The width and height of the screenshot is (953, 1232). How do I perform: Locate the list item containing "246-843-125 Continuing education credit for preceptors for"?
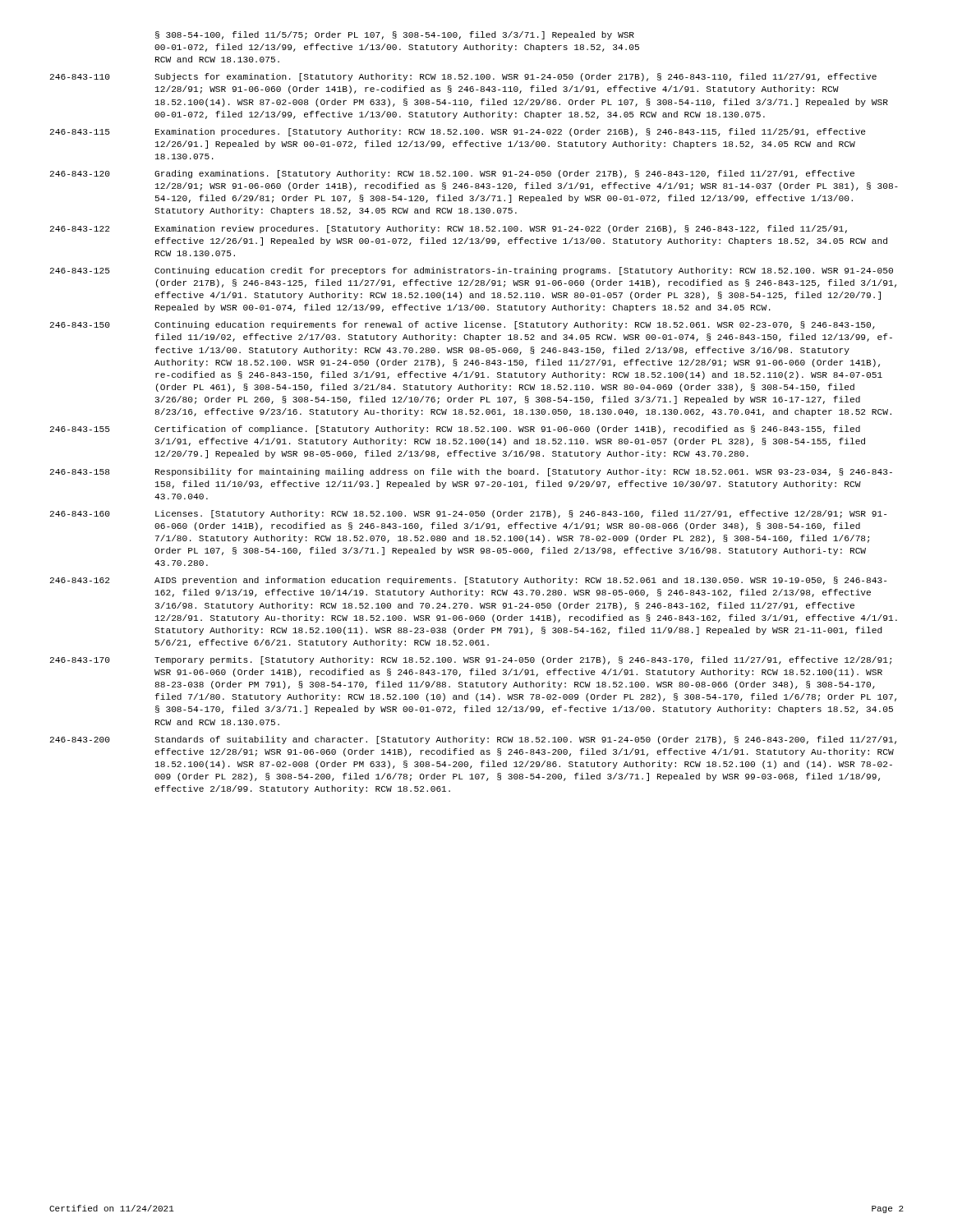pos(476,290)
